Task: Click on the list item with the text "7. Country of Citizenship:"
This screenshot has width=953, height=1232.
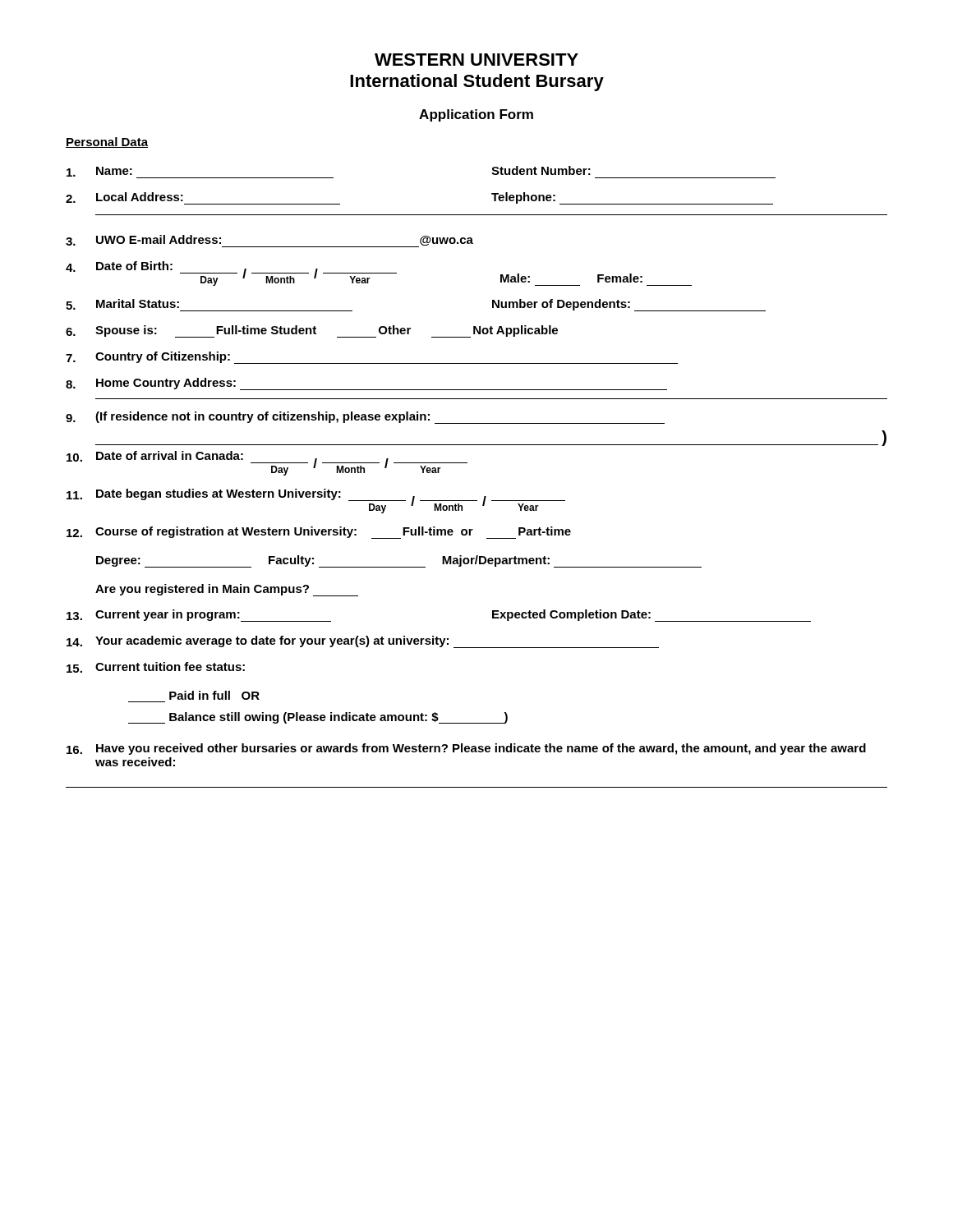Action: pyautogui.click(x=476, y=357)
